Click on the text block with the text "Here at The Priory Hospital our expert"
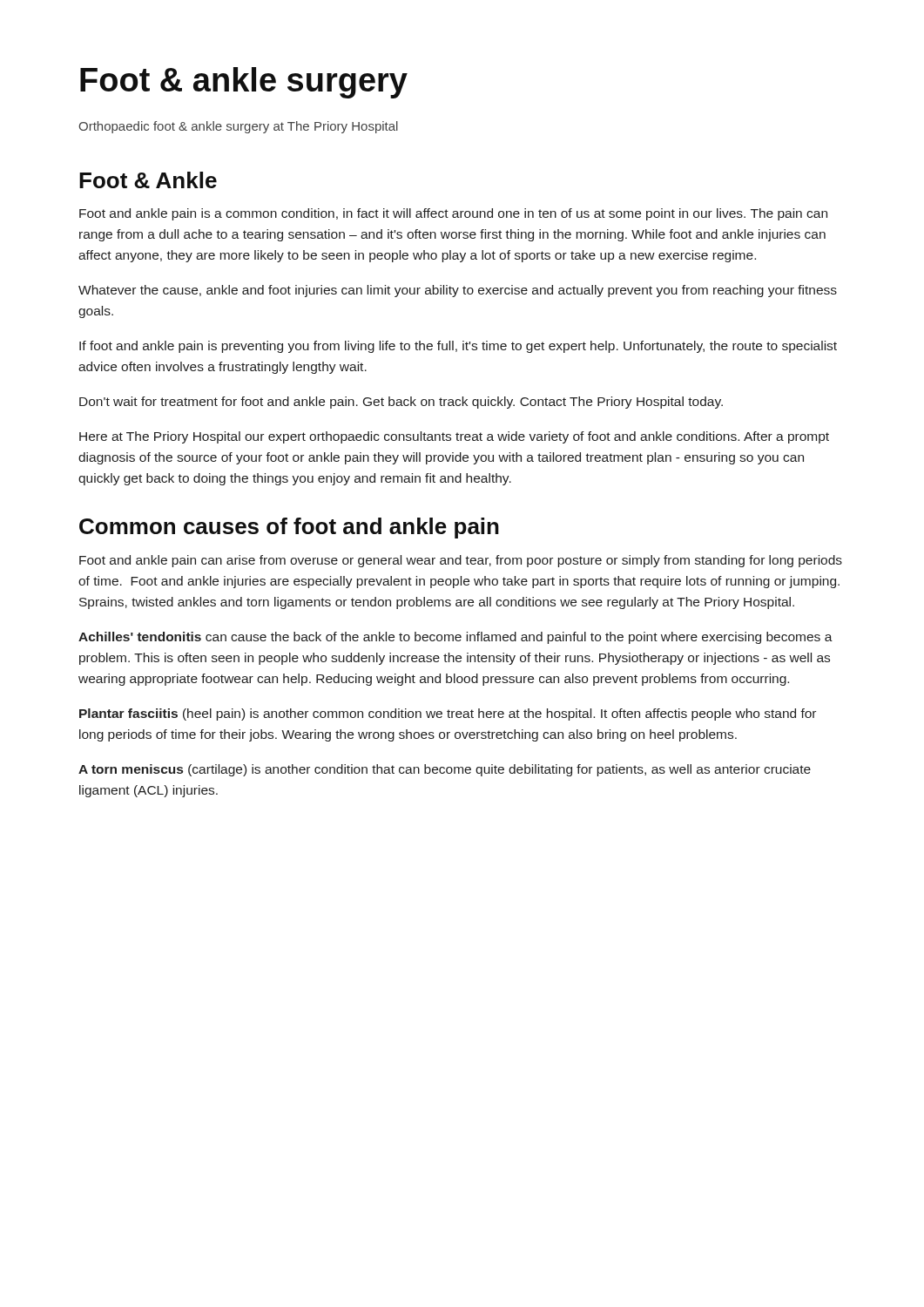Image resolution: width=924 pixels, height=1307 pixels. tap(454, 457)
